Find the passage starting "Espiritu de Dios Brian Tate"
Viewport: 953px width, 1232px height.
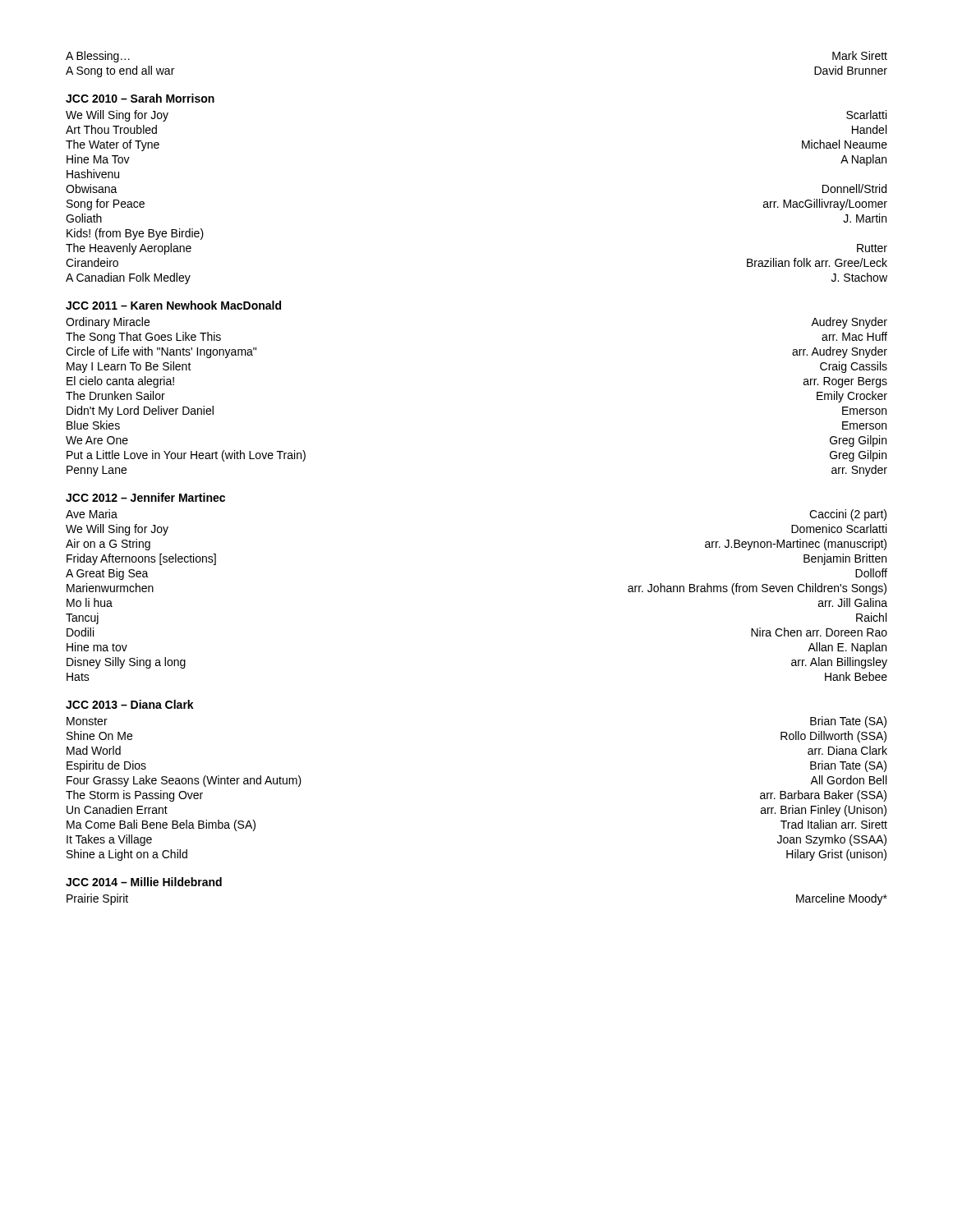(109, 766)
